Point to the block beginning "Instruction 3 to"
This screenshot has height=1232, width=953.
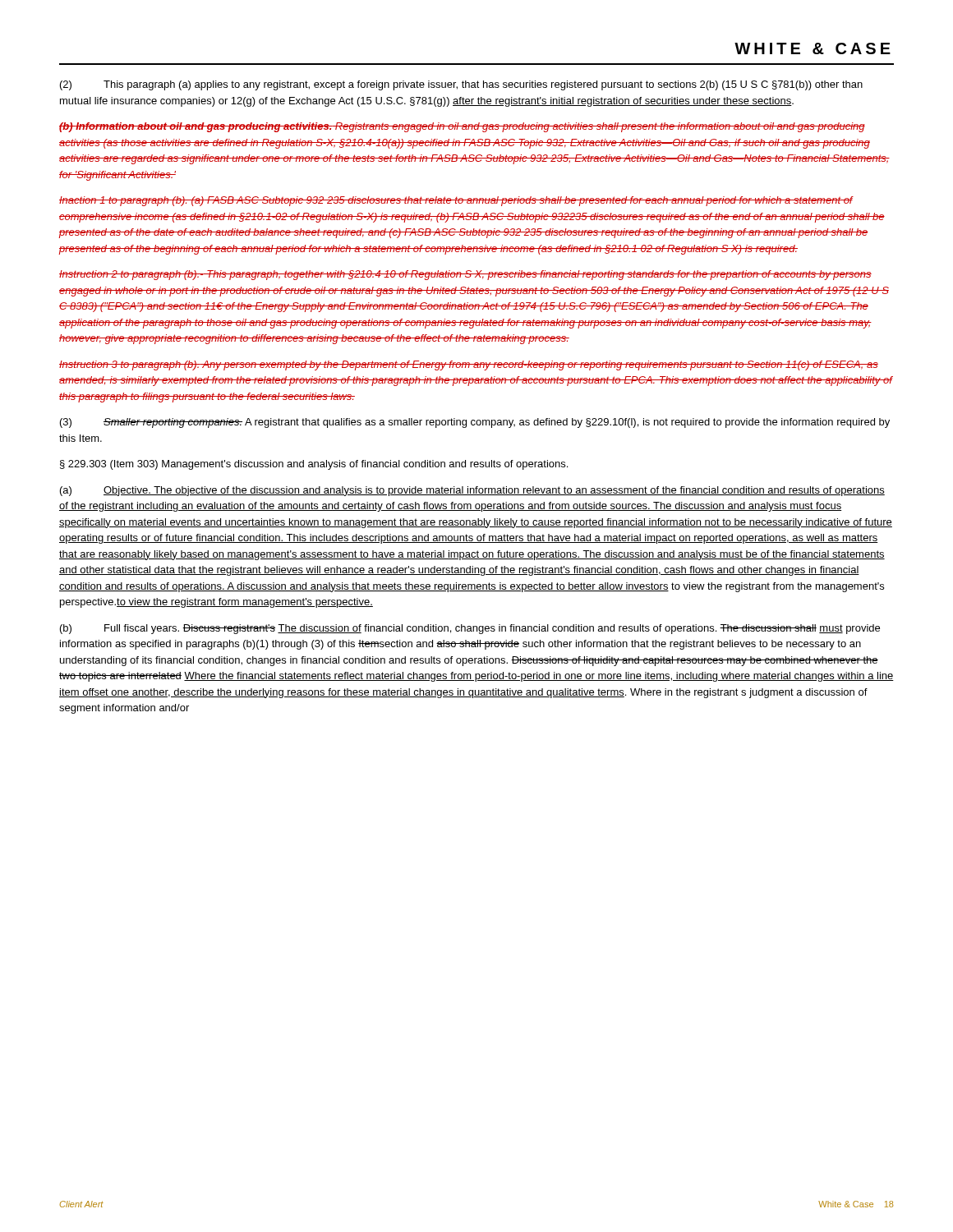[476, 380]
